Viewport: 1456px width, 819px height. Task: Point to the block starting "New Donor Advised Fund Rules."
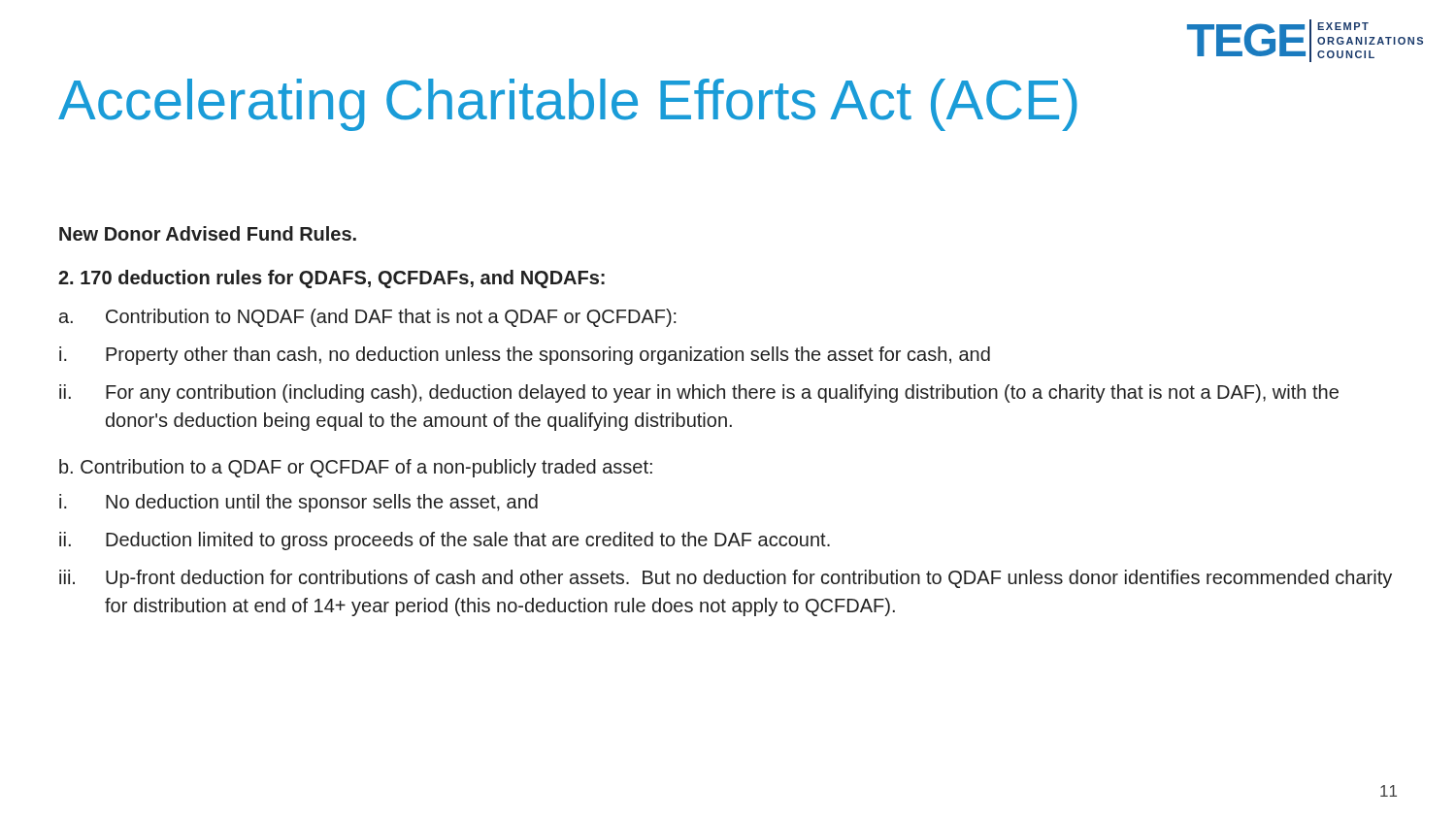pos(208,234)
